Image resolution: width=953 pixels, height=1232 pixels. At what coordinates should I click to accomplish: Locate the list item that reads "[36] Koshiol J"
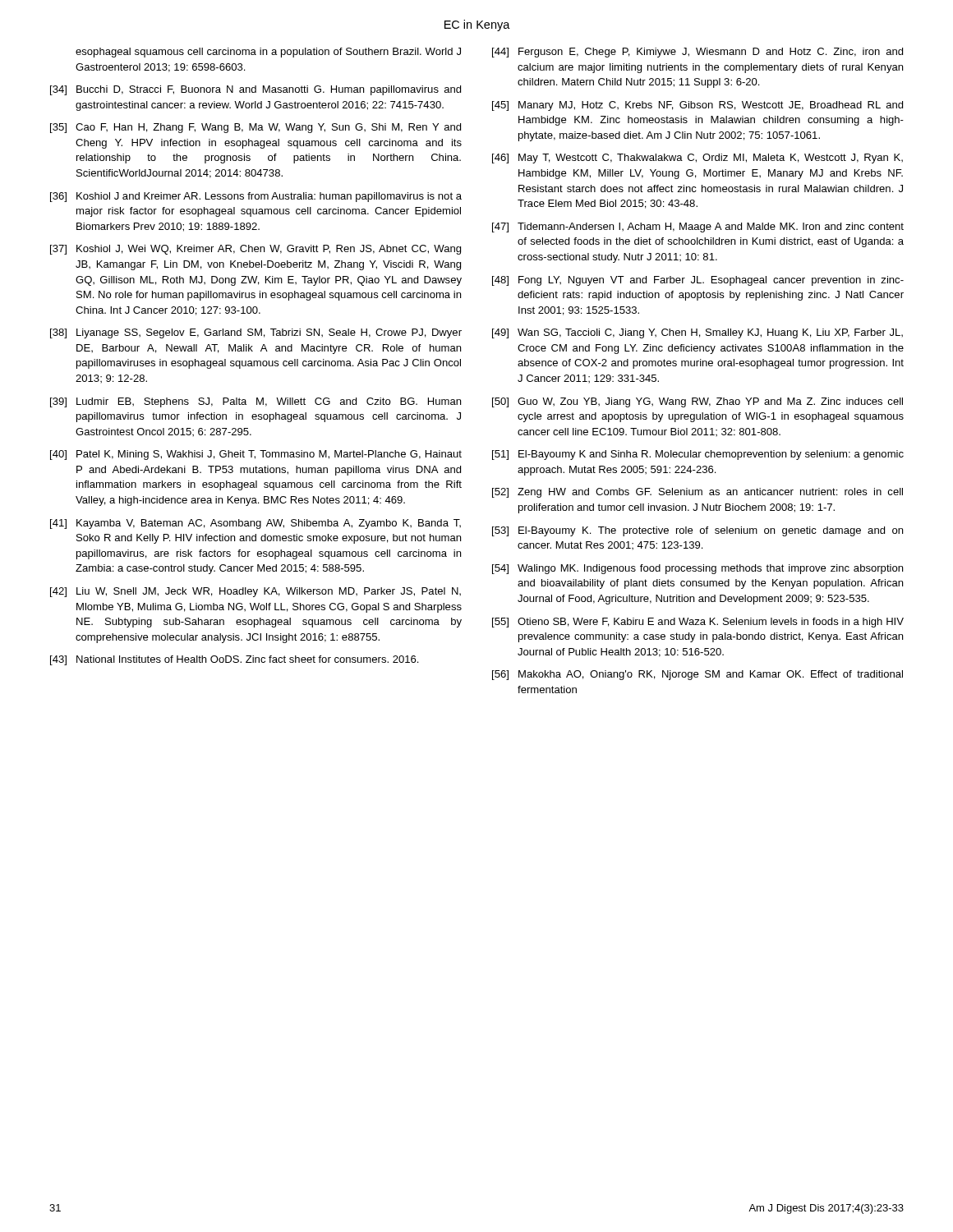pos(255,211)
